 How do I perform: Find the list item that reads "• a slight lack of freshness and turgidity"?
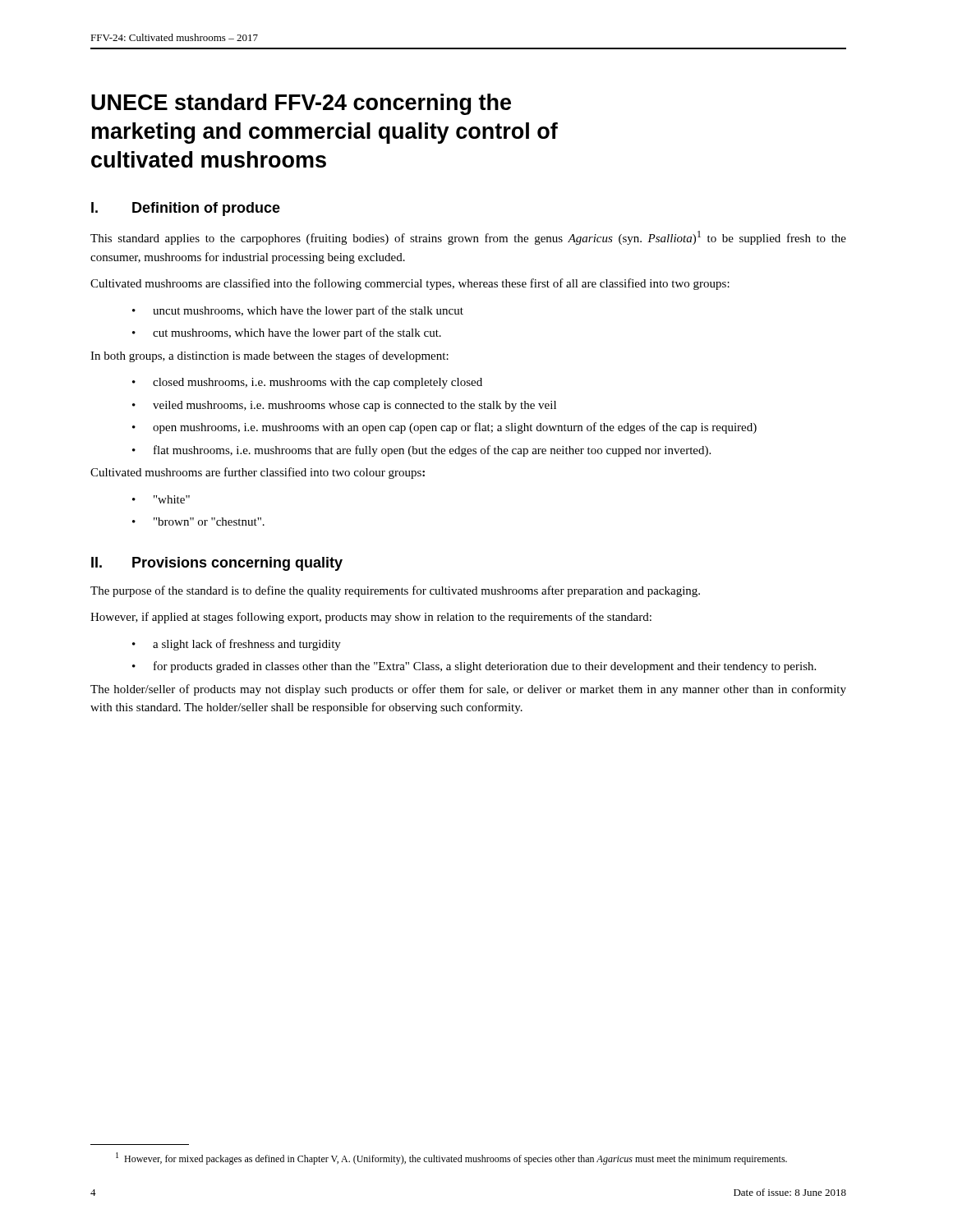(x=237, y=645)
